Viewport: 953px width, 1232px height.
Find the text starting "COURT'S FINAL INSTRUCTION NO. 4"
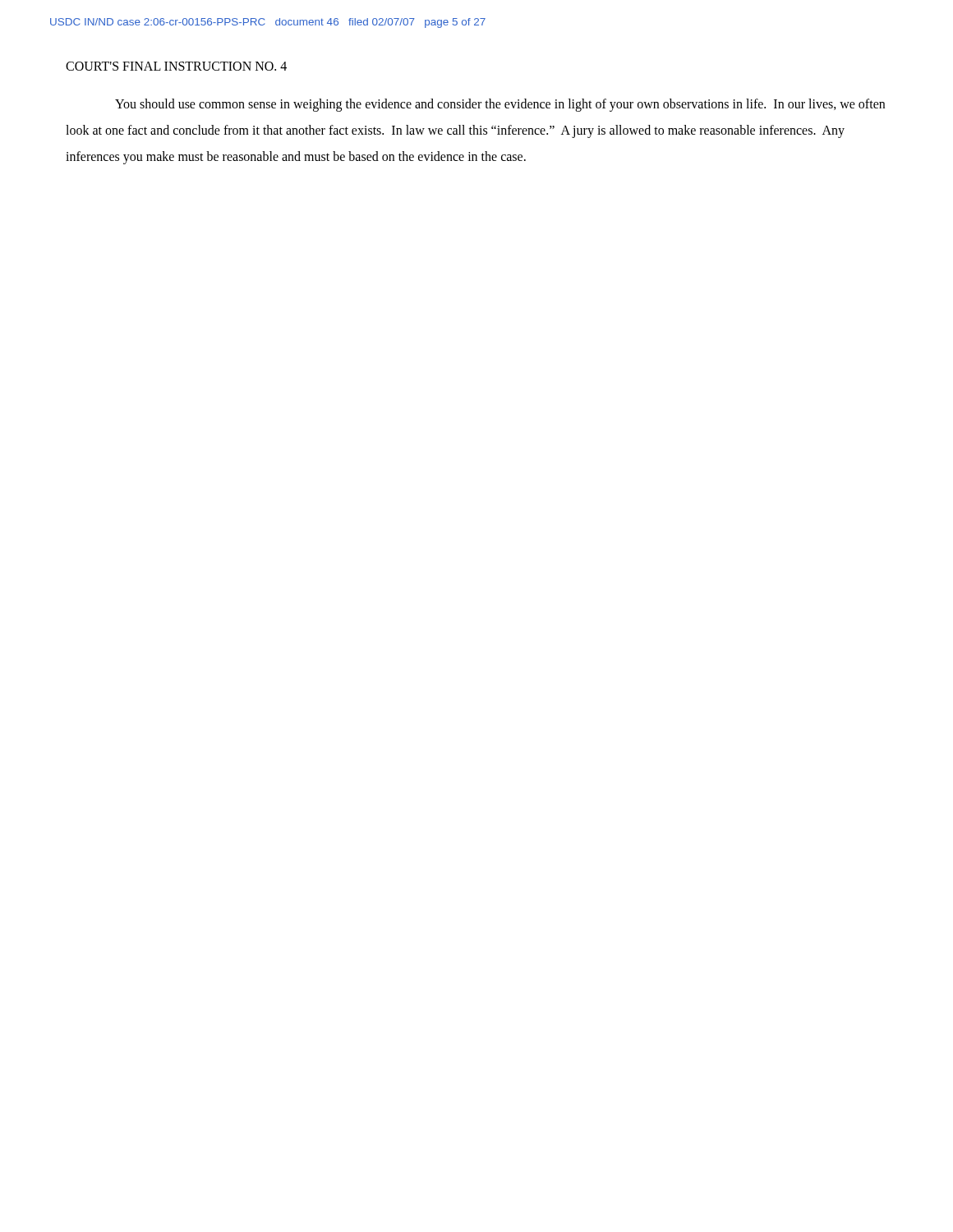tap(176, 66)
